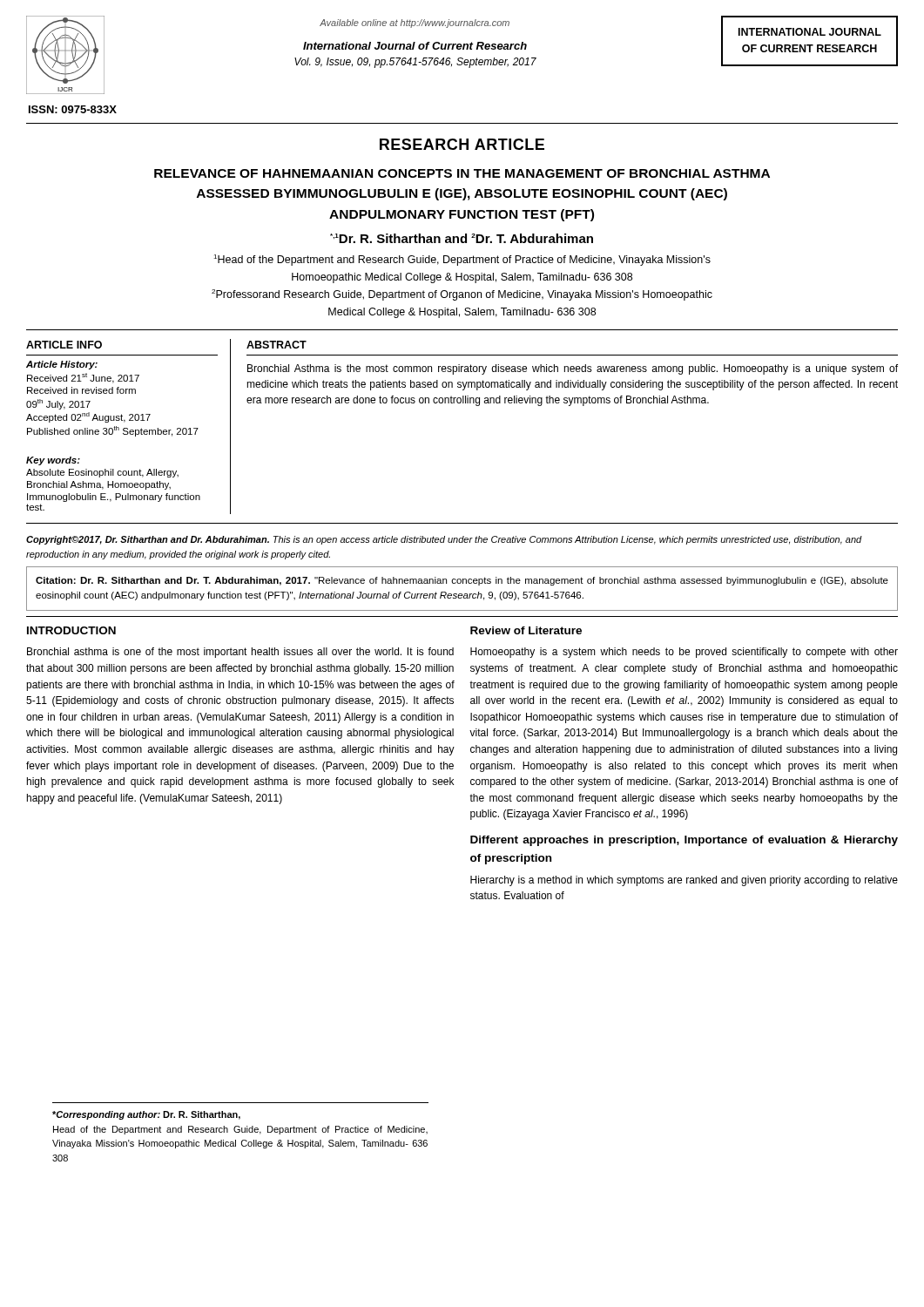Click on the text starting "INTERNATIONAL JOURNALOF CURRENT"
Image resolution: width=924 pixels, height=1307 pixels.
click(x=809, y=40)
